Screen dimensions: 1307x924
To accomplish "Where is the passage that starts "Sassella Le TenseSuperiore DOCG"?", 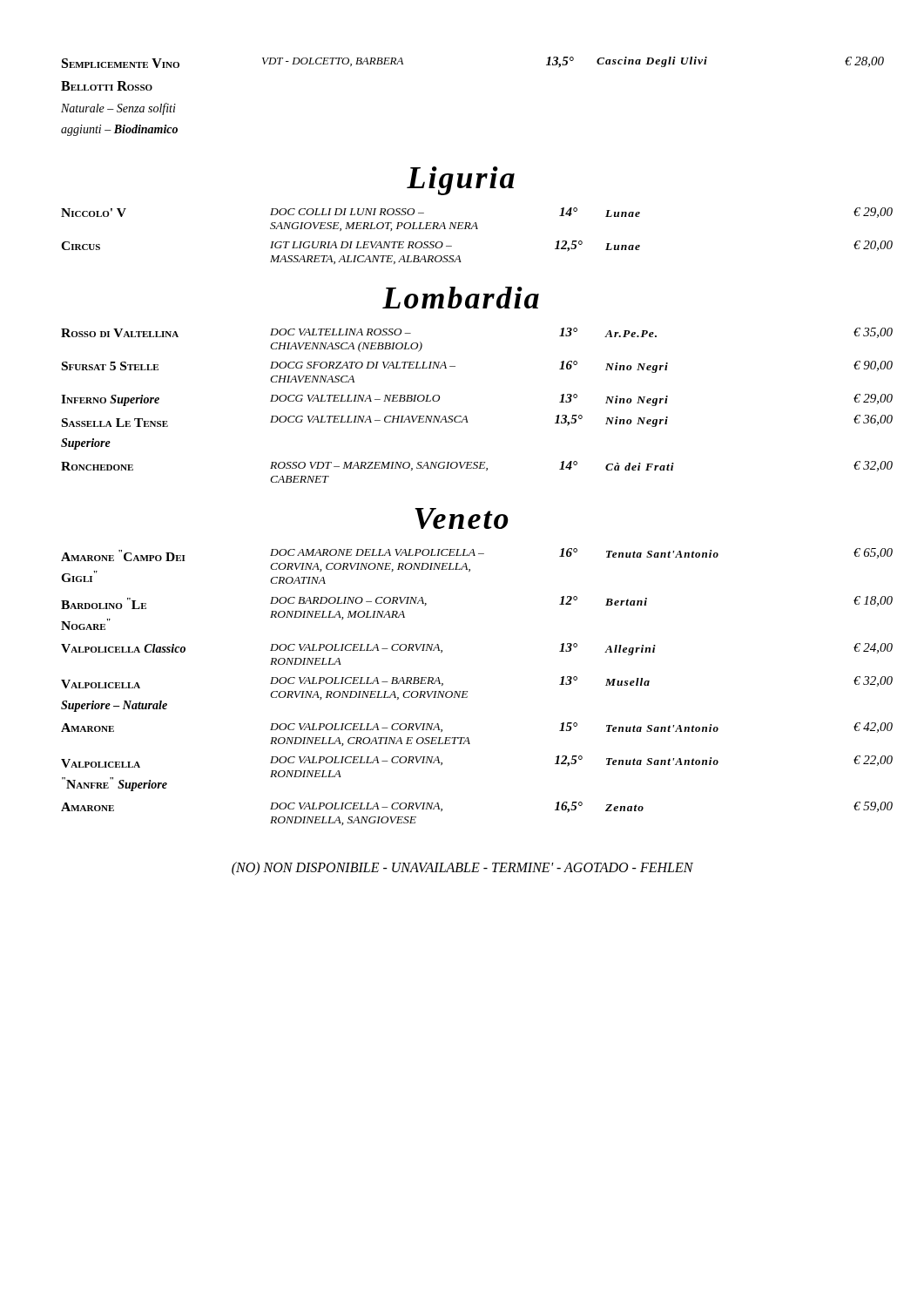I will tap(462, 433).
